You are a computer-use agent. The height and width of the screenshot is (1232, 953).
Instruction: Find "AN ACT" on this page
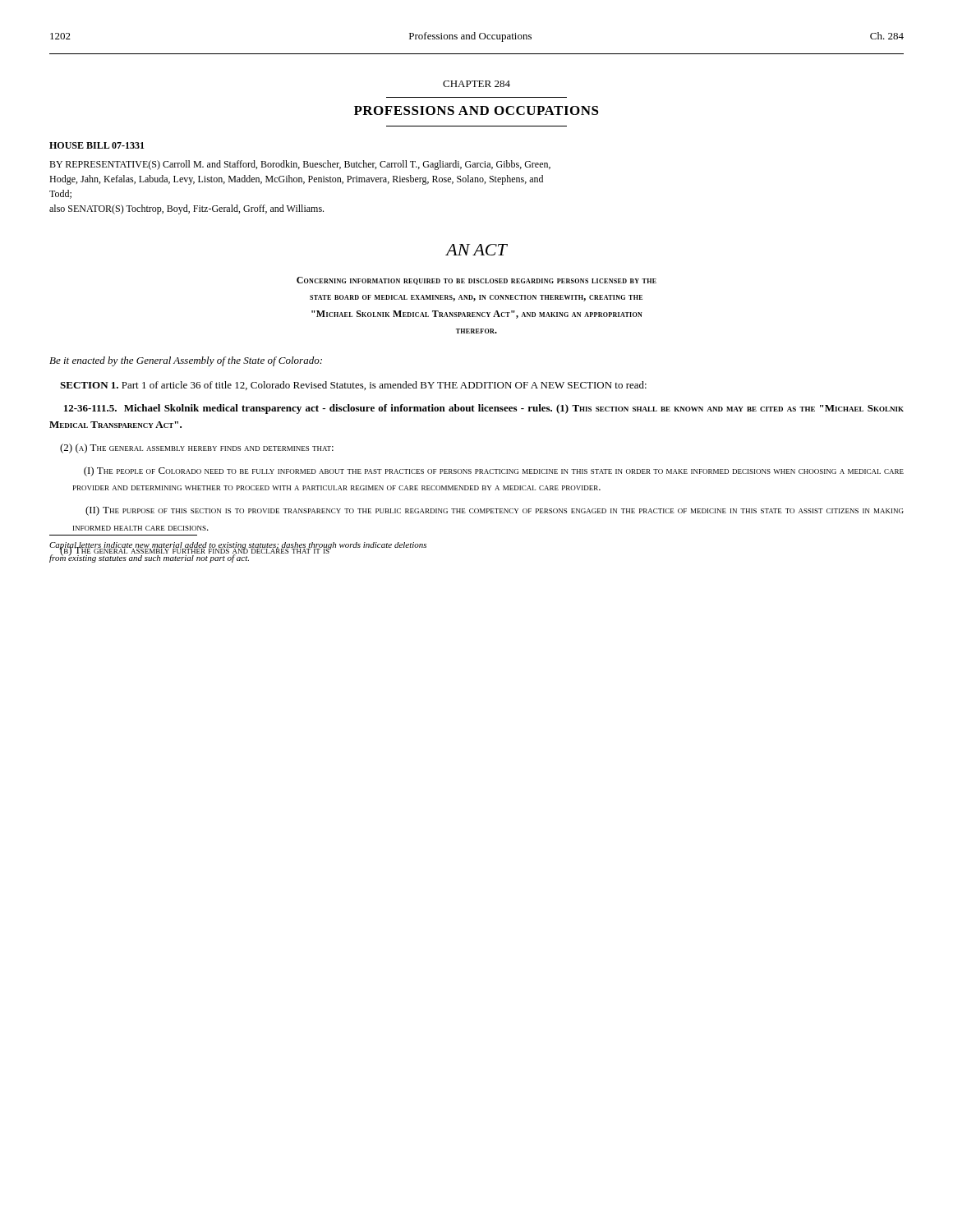tap(476, 249)
